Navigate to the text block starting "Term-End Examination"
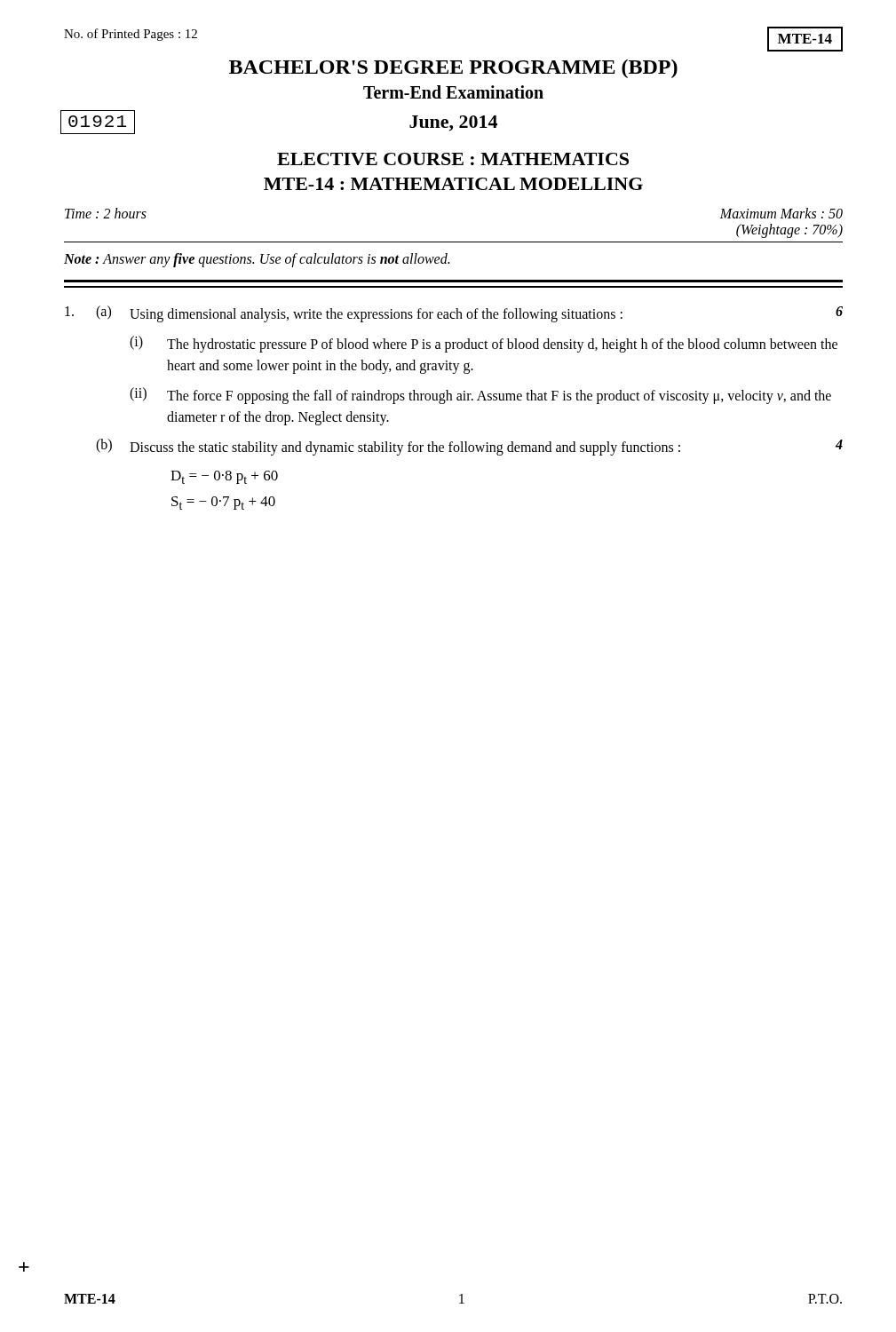The image size is (896, 1332). point(453,92)
